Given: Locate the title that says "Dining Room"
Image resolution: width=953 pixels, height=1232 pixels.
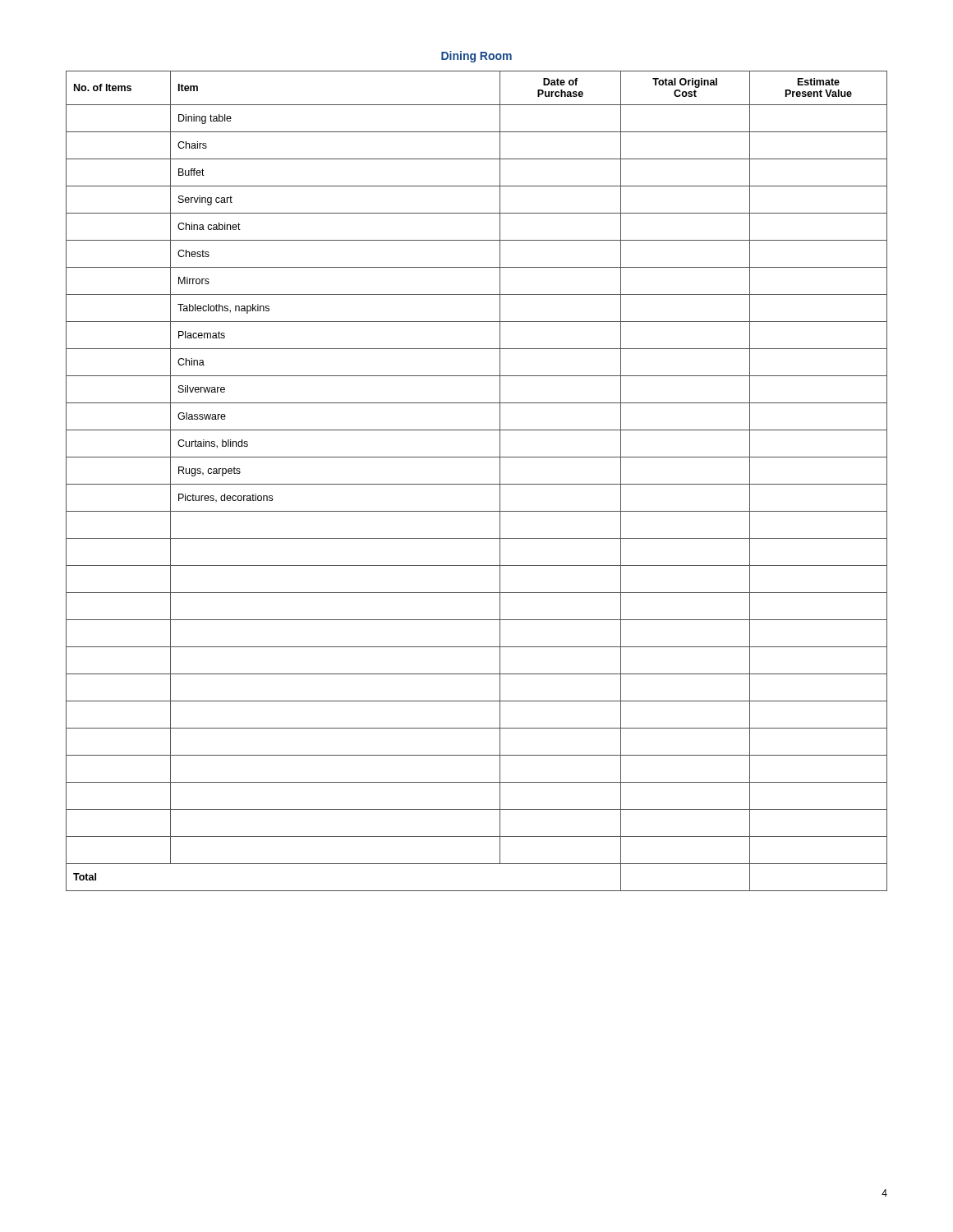Looking at the screenshot, I should (476, 56).
